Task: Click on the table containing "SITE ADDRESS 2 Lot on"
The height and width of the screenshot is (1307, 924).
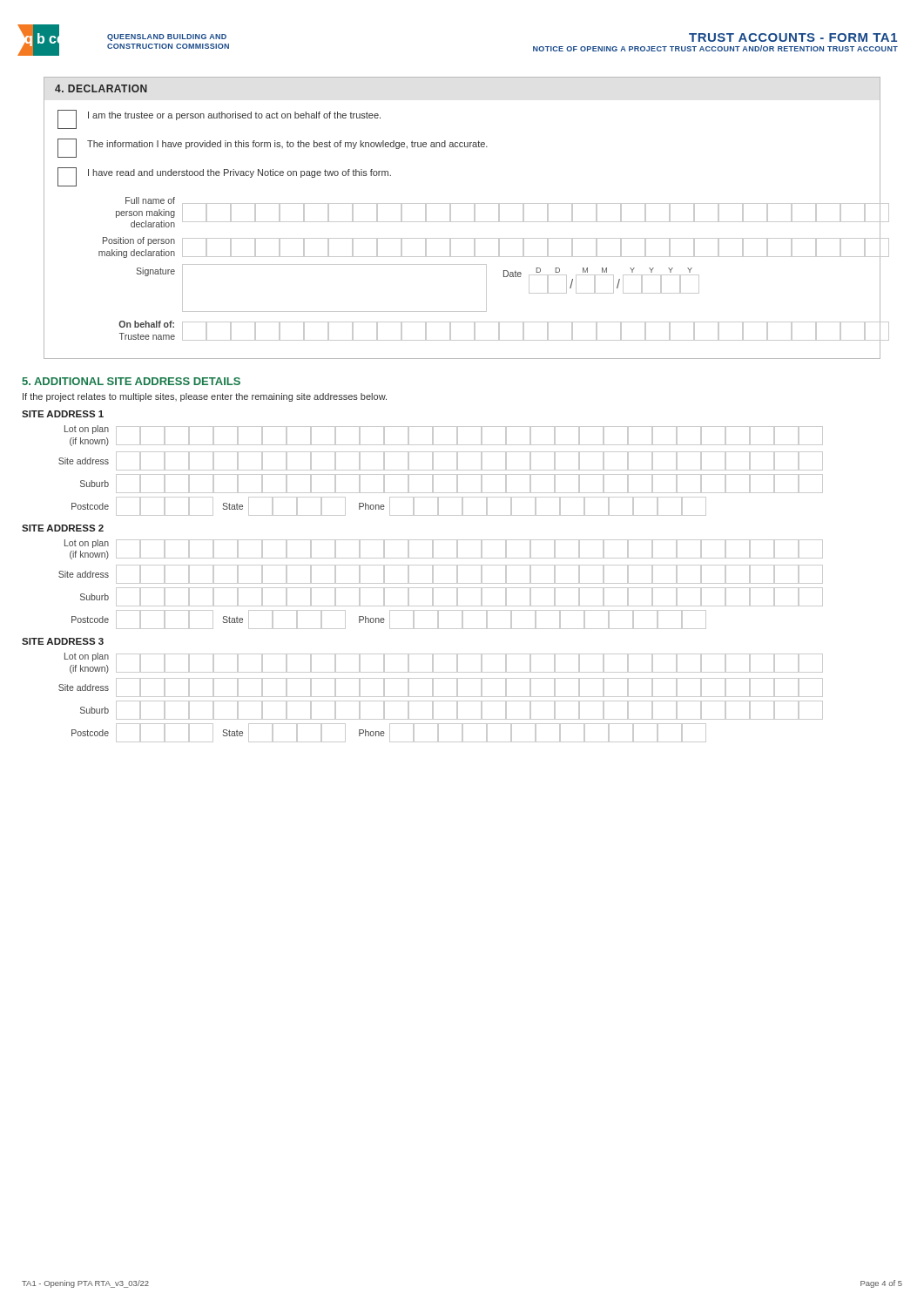Action: click(x=462, y=576)
